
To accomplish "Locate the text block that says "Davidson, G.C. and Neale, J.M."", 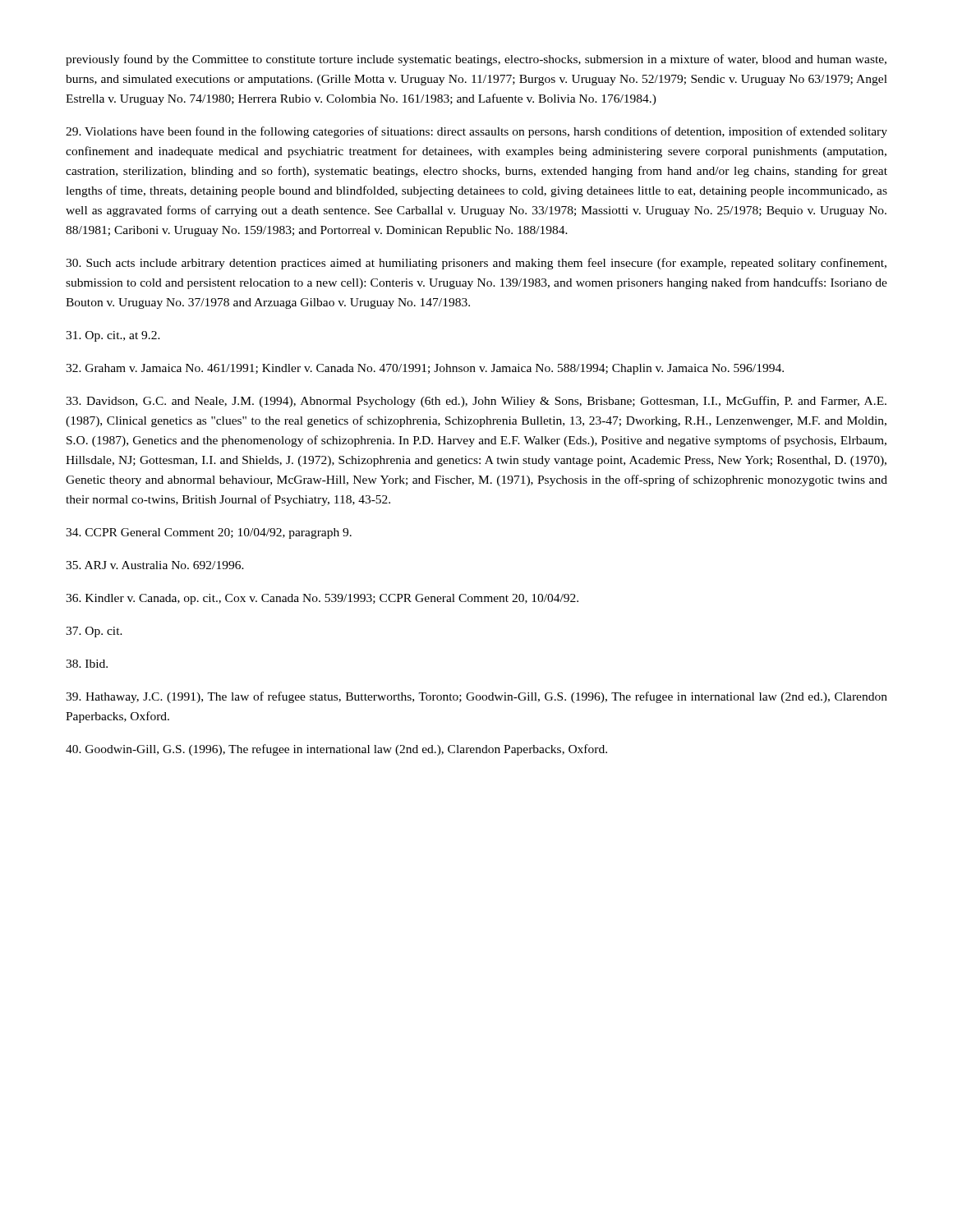I will (x=476, y=450).
